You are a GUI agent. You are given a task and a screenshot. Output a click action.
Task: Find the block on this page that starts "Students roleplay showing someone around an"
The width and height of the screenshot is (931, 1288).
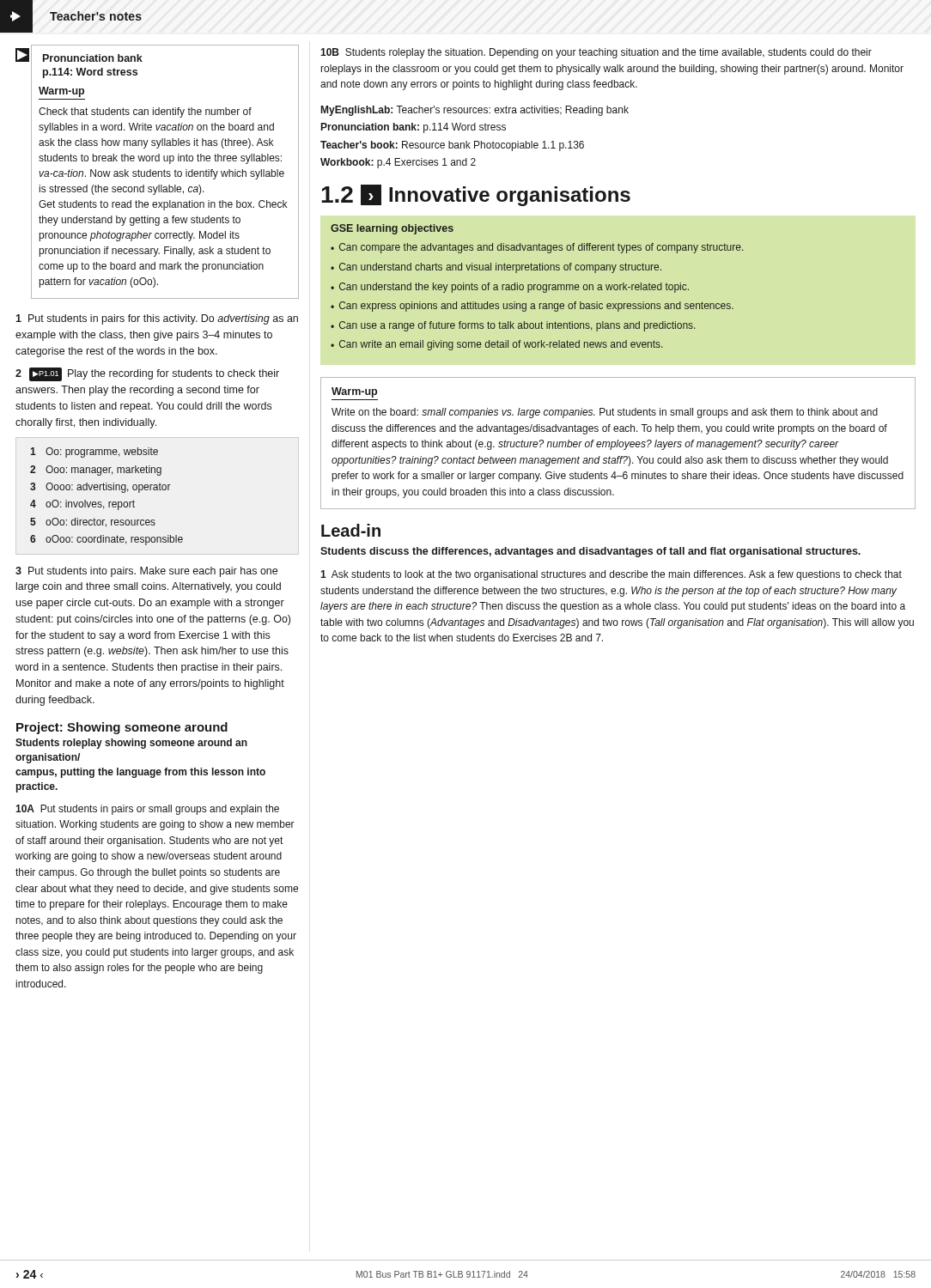tap(141, 765)
